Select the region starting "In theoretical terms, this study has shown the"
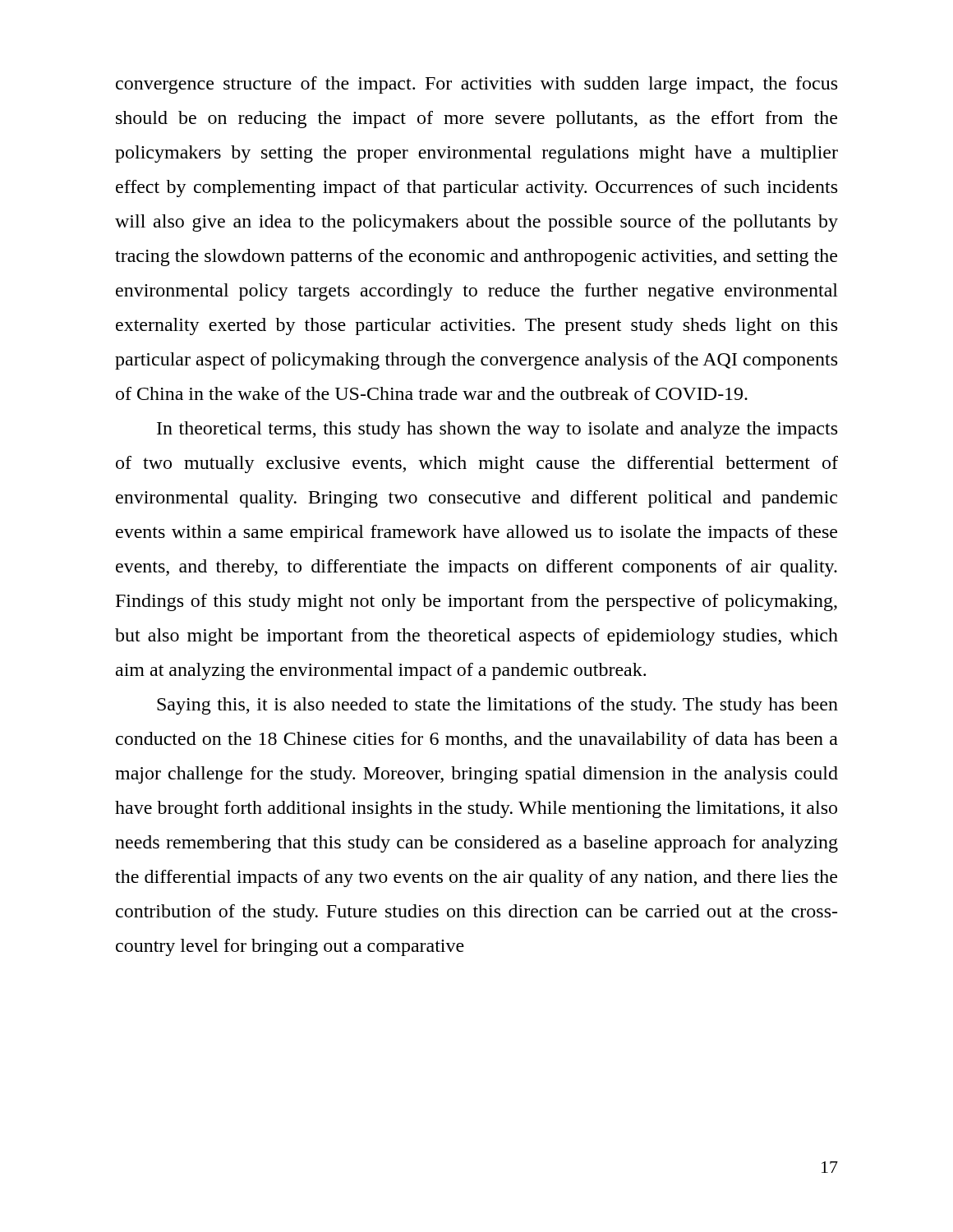This screenshot has height=1232, width=953. (x=476, y=549)
